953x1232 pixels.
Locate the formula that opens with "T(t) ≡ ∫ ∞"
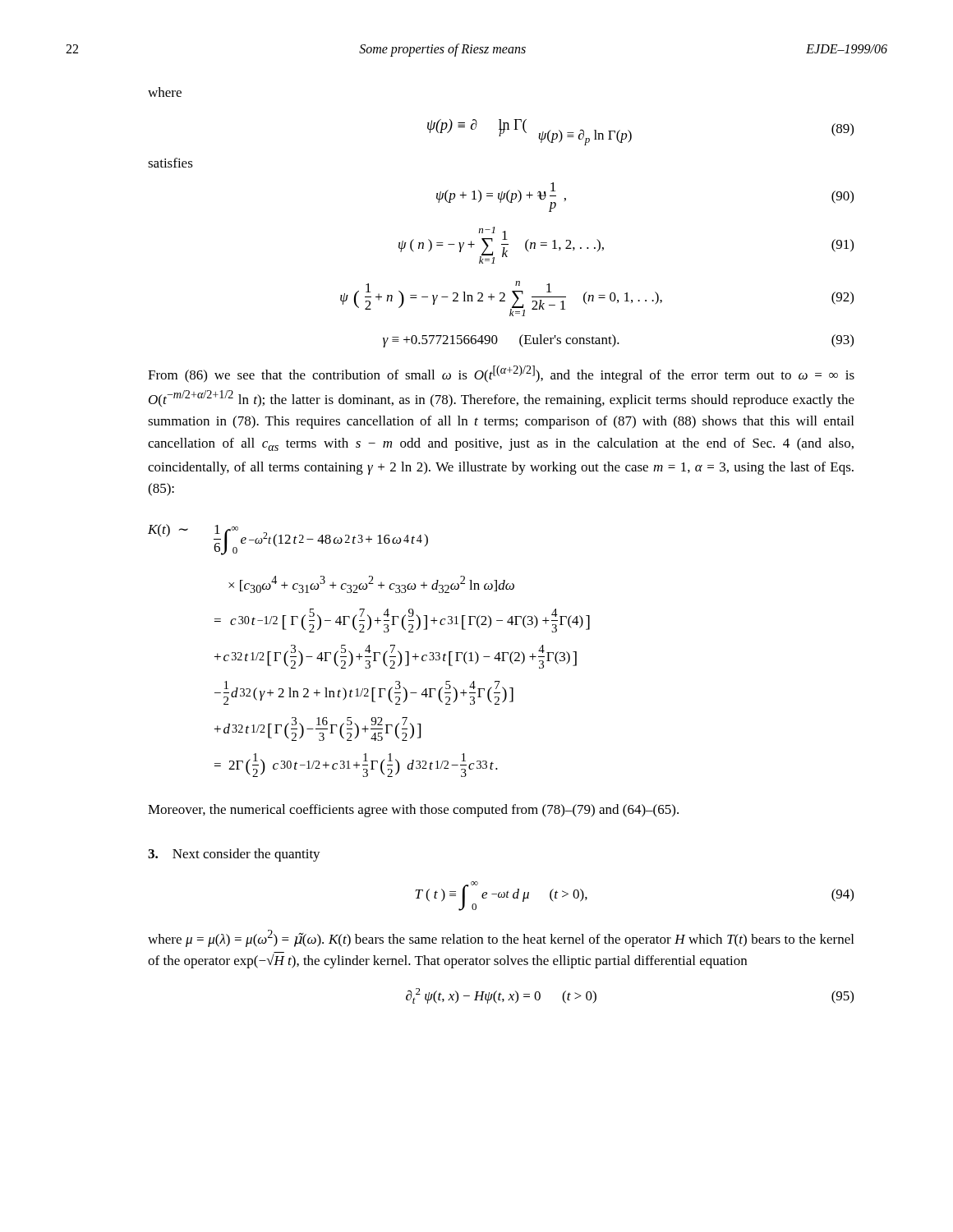(x=501, y=894)
